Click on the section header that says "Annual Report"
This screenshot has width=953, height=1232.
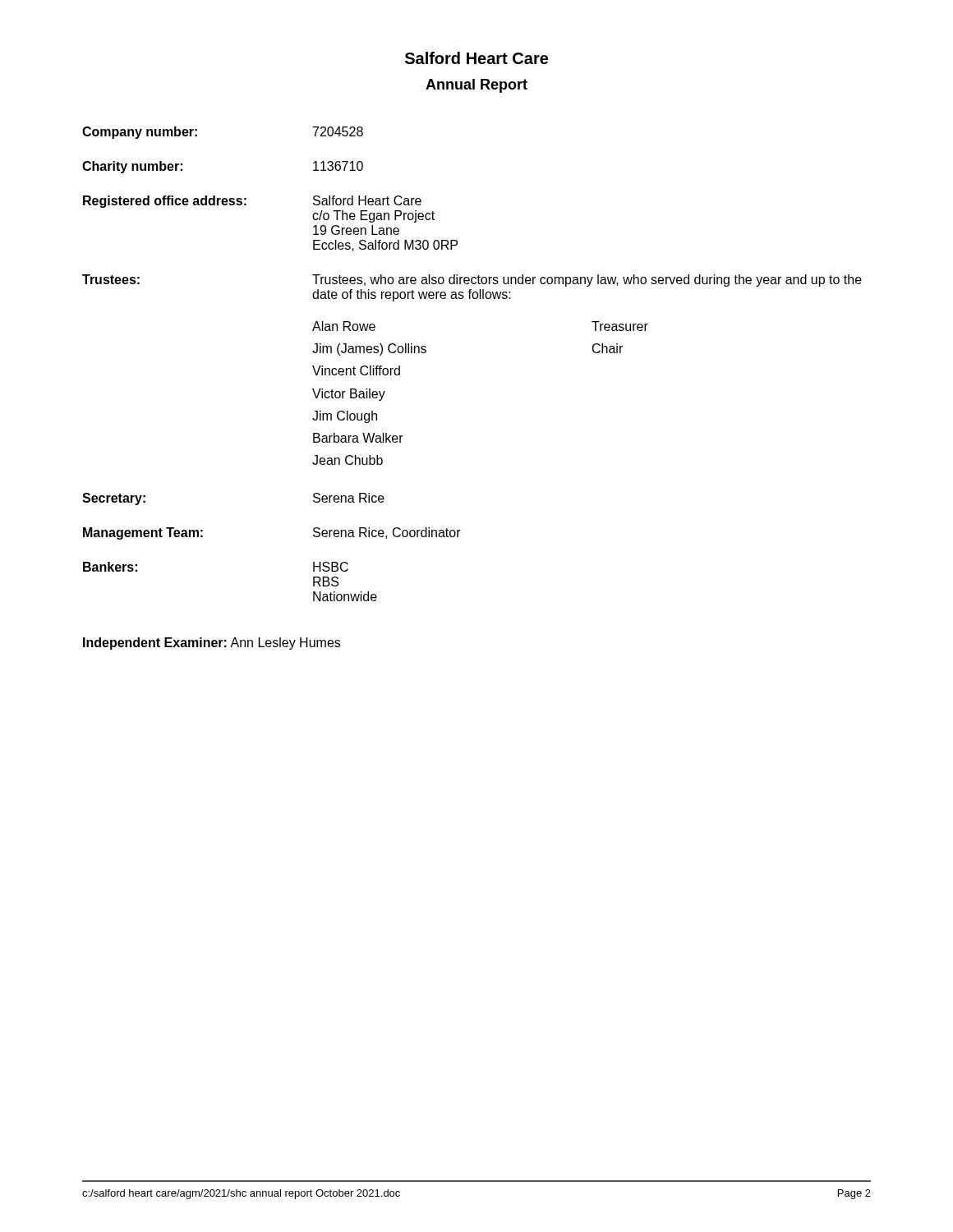point(476,85)
